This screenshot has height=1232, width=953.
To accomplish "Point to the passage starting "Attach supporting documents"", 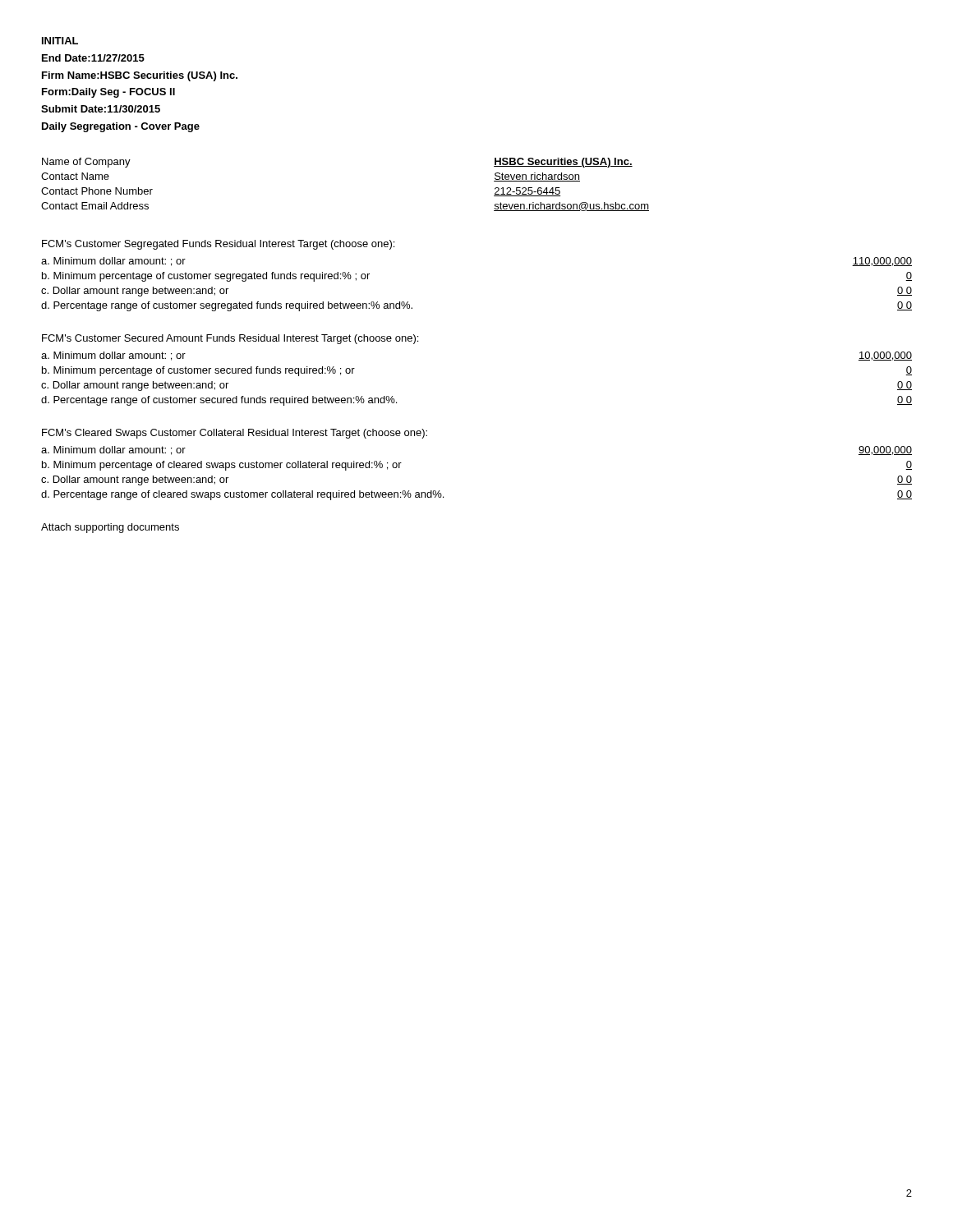I will click(110, 527).
